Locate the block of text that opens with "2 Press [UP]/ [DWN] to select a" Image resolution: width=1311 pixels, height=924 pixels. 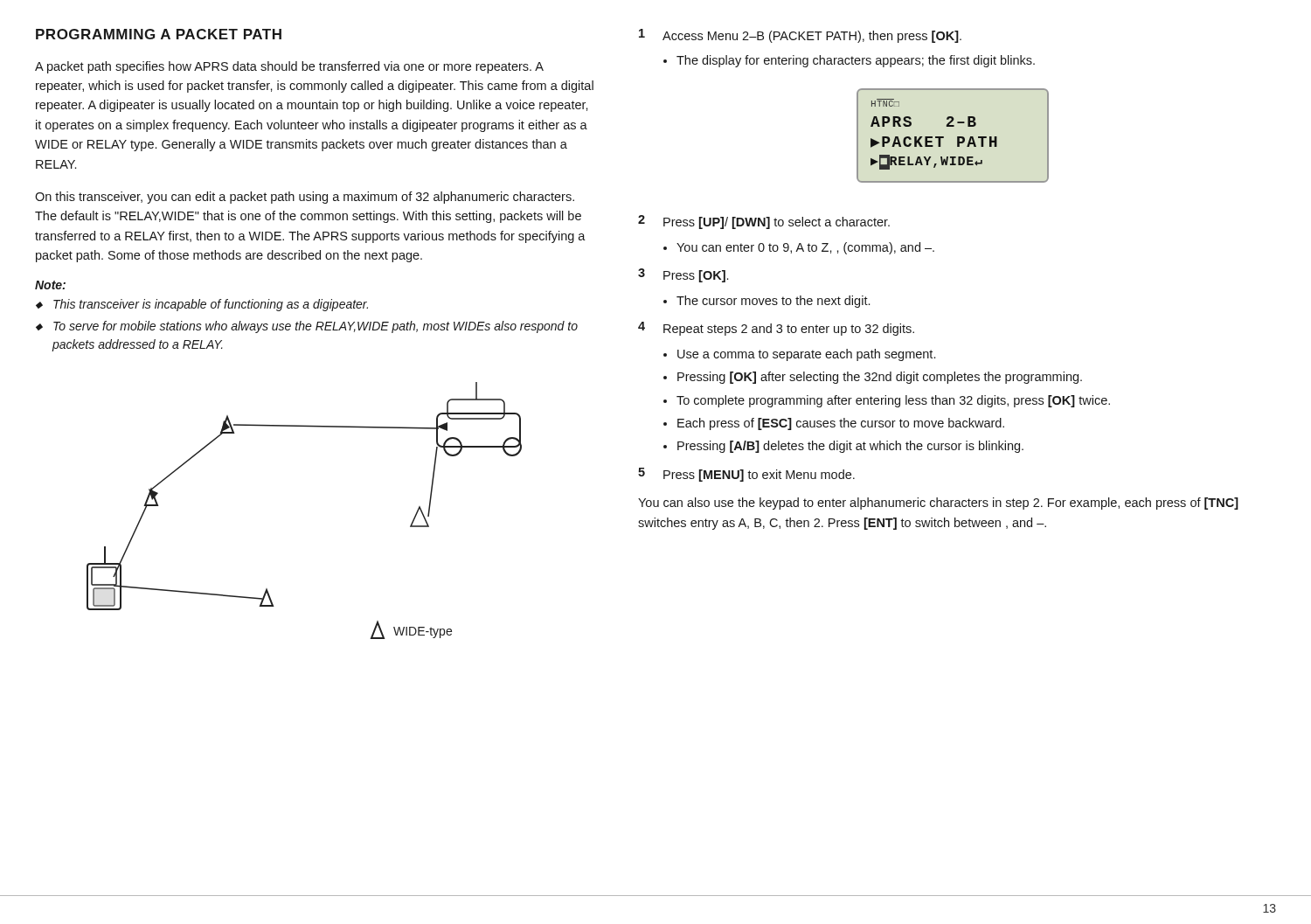764,222
